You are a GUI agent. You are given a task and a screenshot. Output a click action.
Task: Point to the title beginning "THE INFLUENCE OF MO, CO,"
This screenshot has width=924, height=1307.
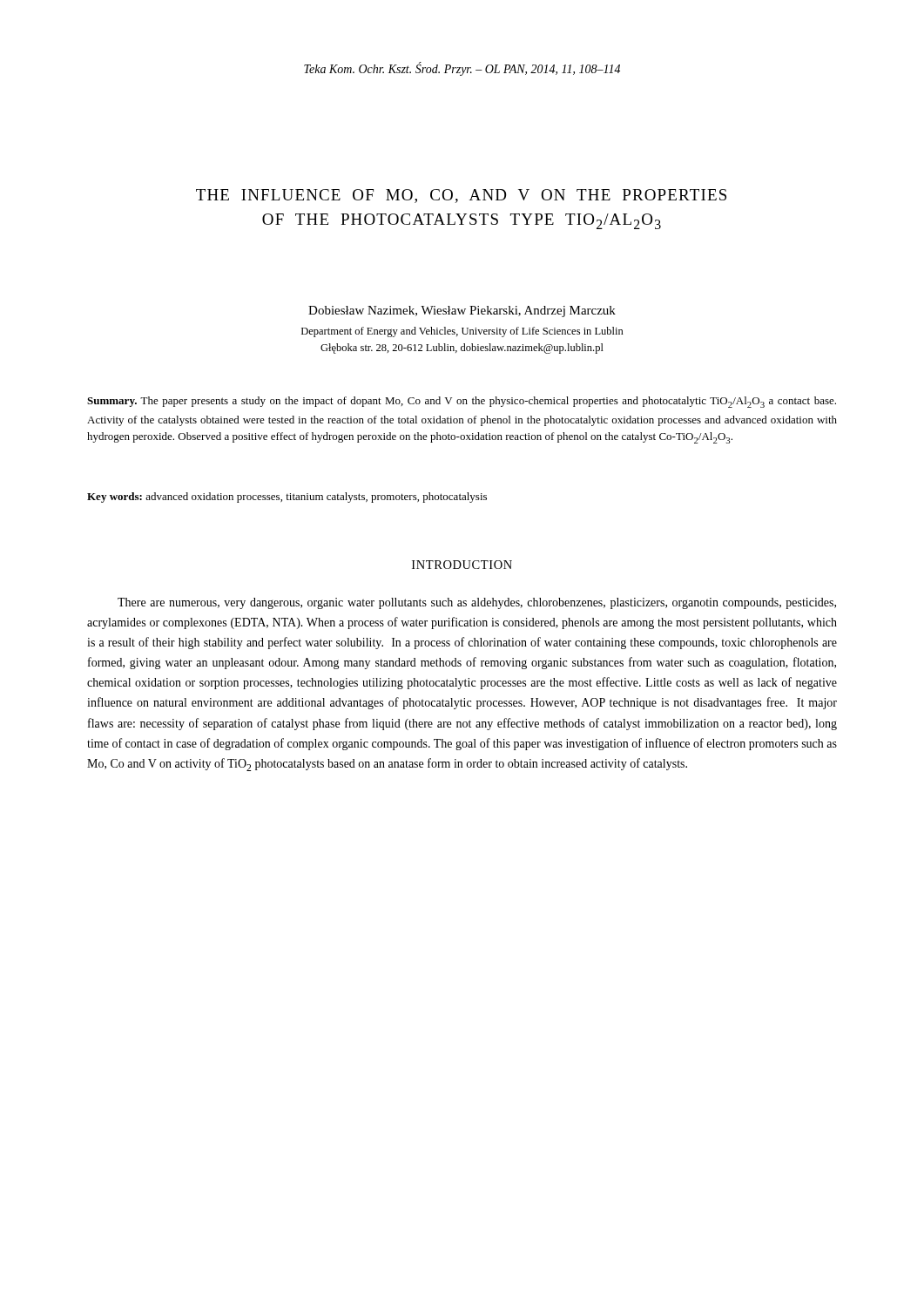pyautogui.click(x=462, y=209)
